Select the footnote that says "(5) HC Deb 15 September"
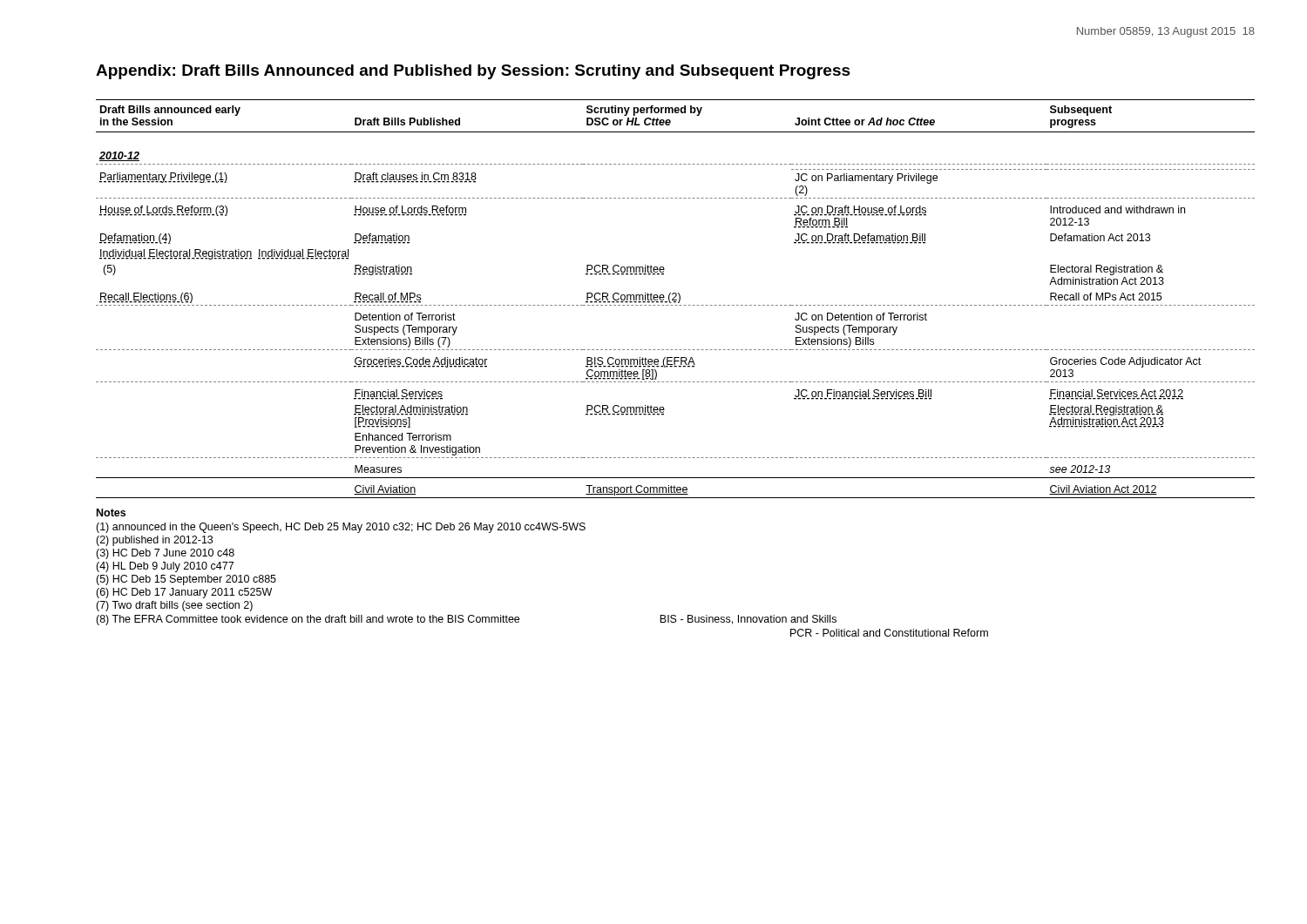The height and width of the screenshot is (924, 1307). click(186, 579)
